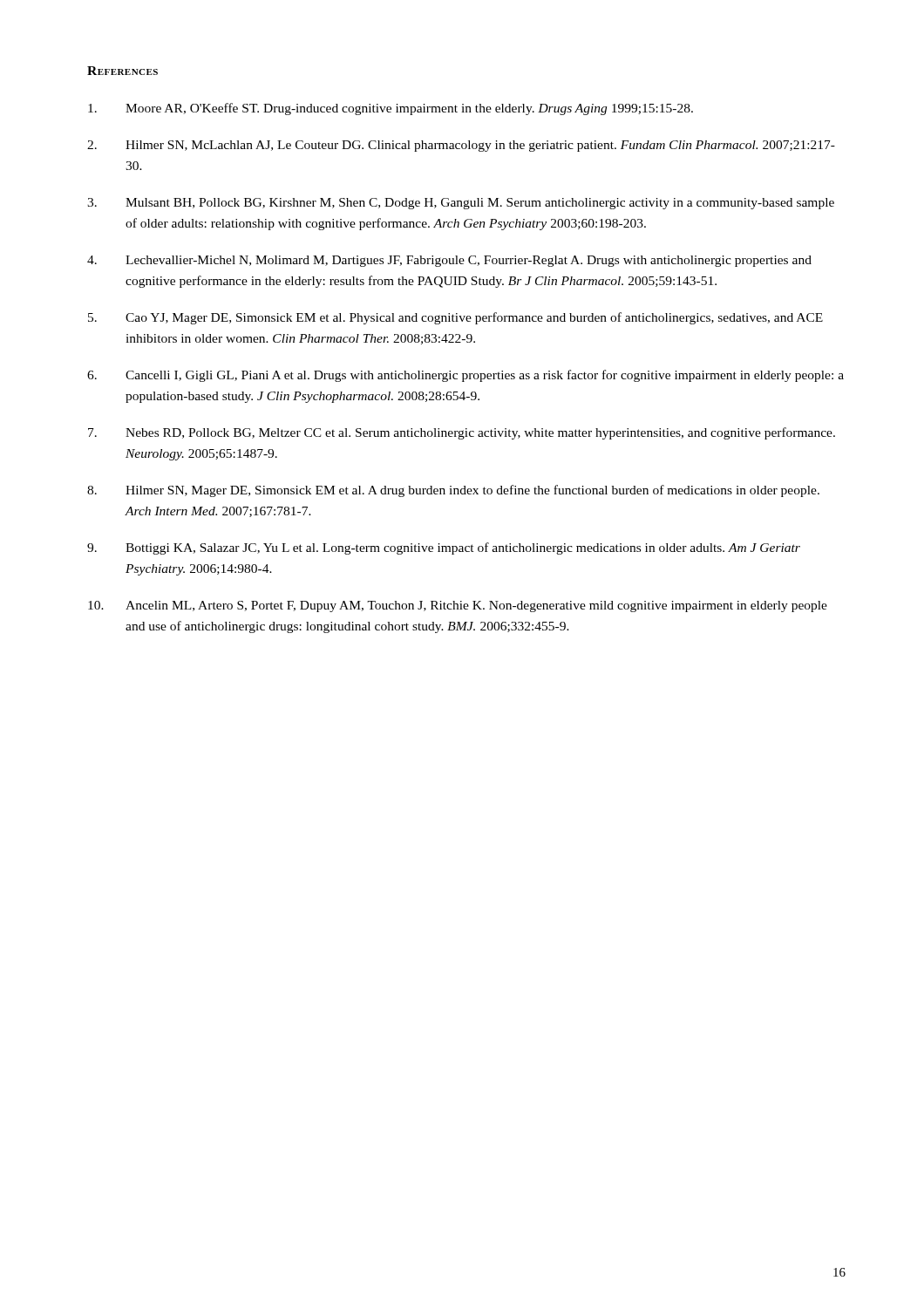
Task: Locate the passage starting "5. Cao YJ, Mager DE,"
Action: point(466,328)
